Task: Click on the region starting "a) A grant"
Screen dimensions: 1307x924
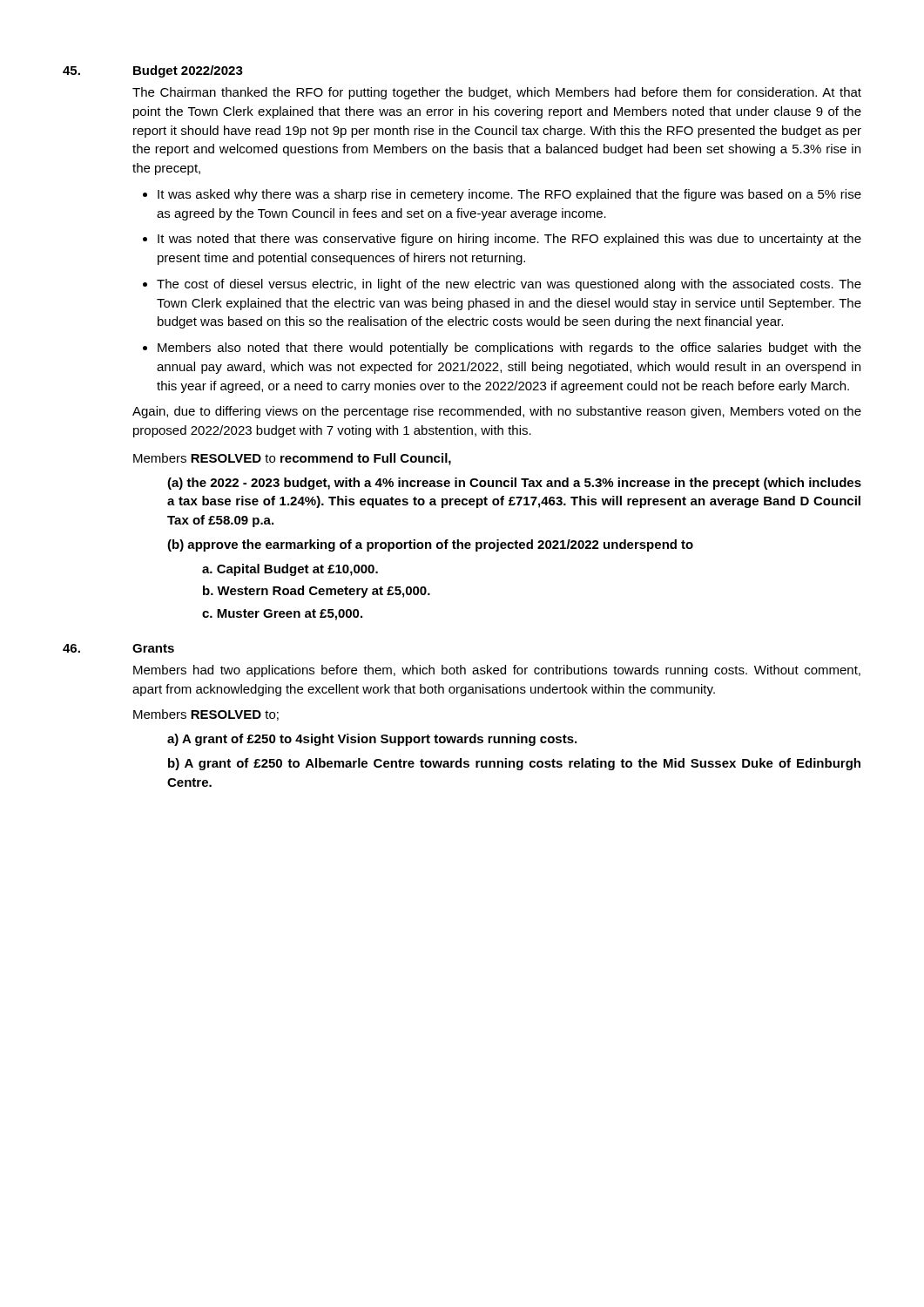Action: (372, 738)
